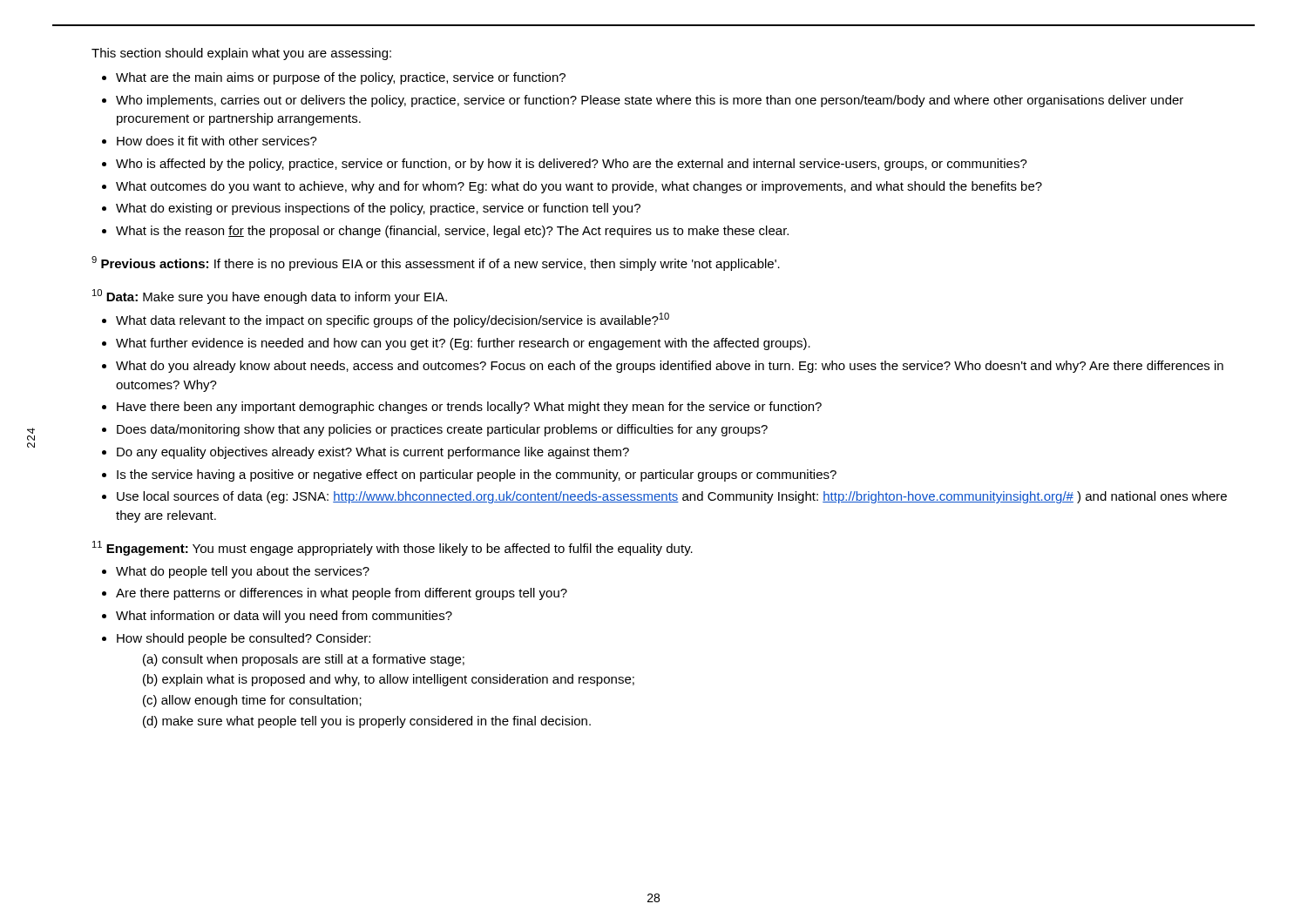This screenshot has width=1307, height=924.
Task: Click on the text block starting "11 Engagement: You must"
Action: click(392, 547)
